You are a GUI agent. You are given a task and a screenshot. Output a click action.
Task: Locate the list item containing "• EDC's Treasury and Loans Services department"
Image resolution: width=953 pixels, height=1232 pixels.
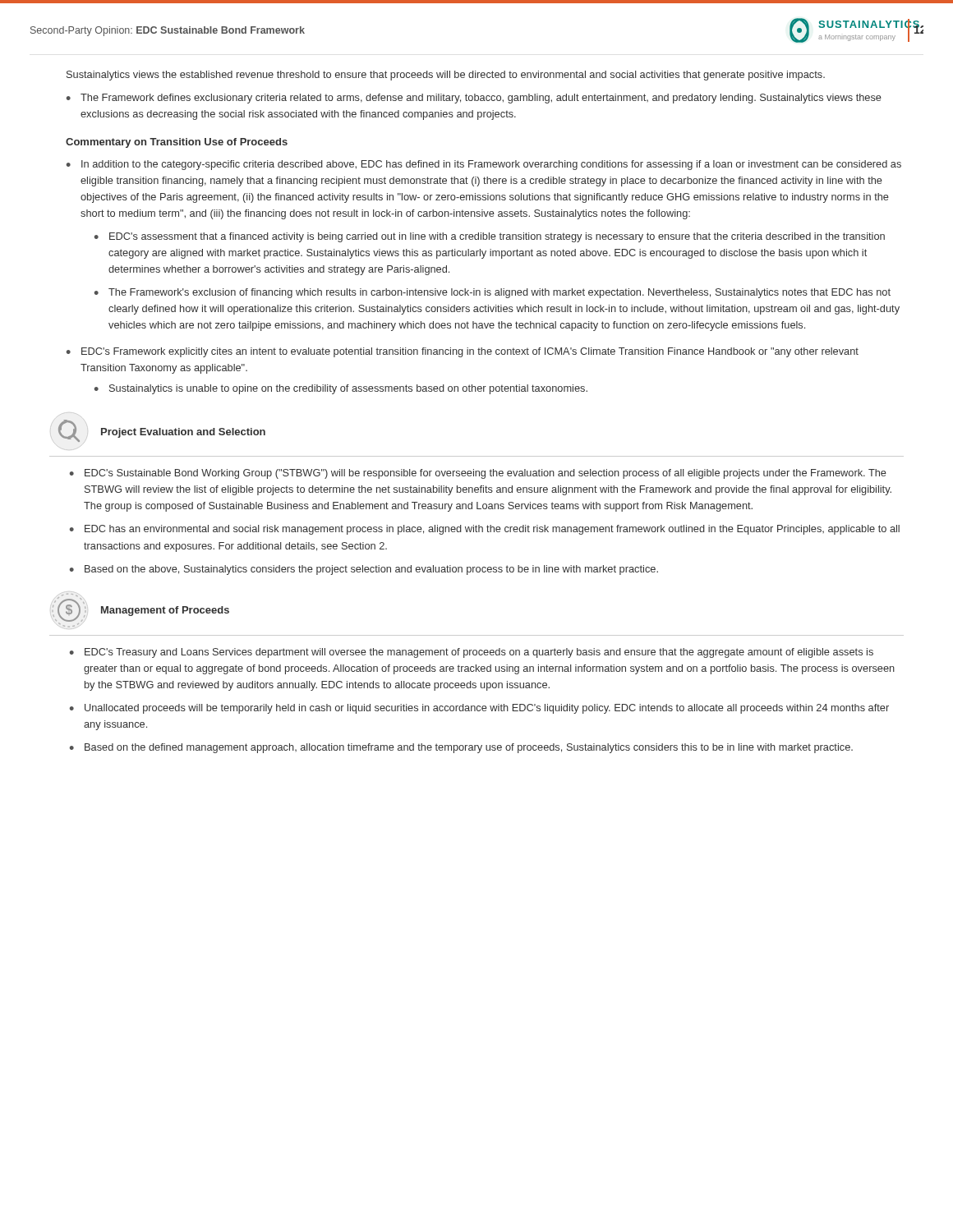pos(486,668)
